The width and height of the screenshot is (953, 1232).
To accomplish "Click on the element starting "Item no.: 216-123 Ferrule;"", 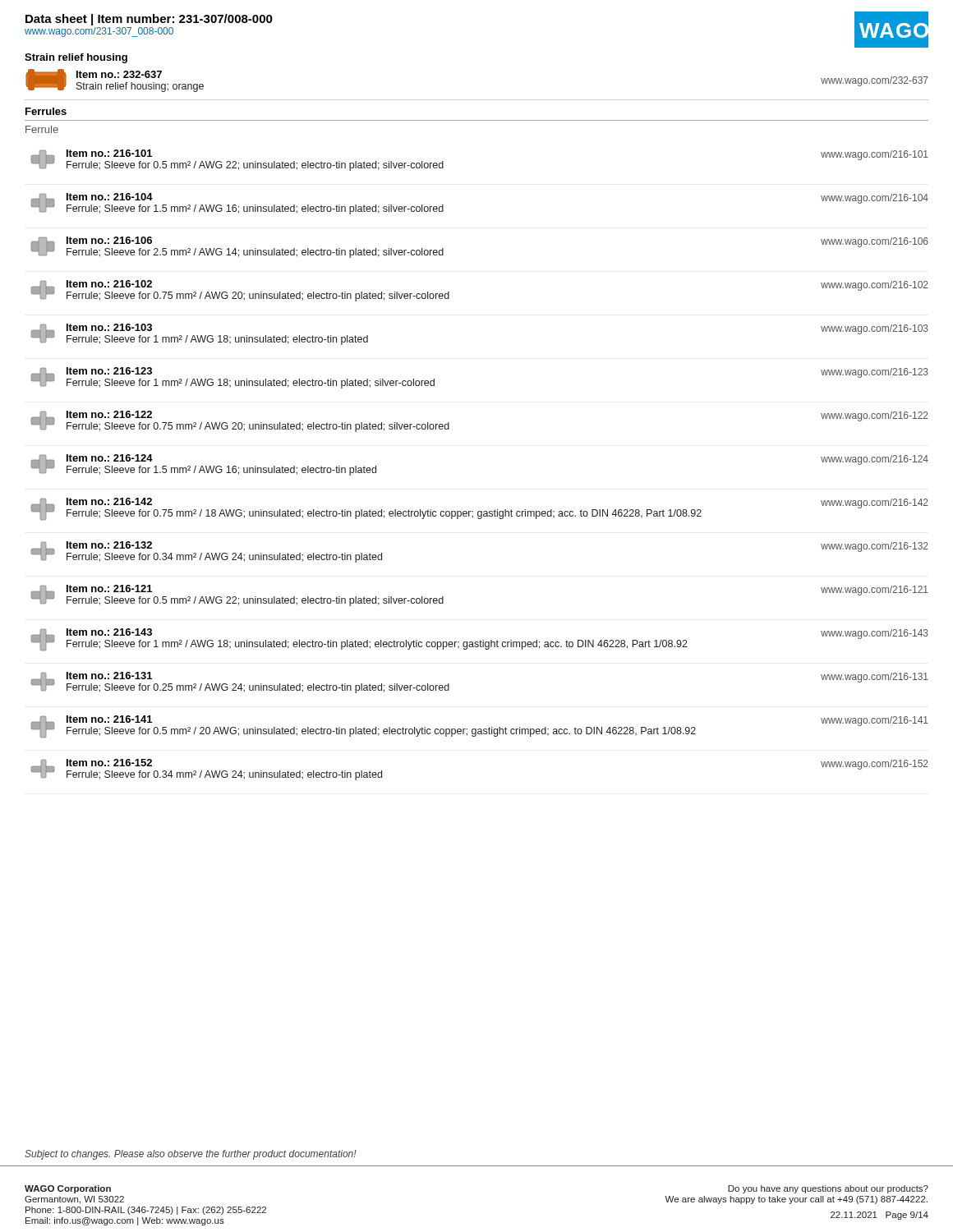I will [133, 381].
